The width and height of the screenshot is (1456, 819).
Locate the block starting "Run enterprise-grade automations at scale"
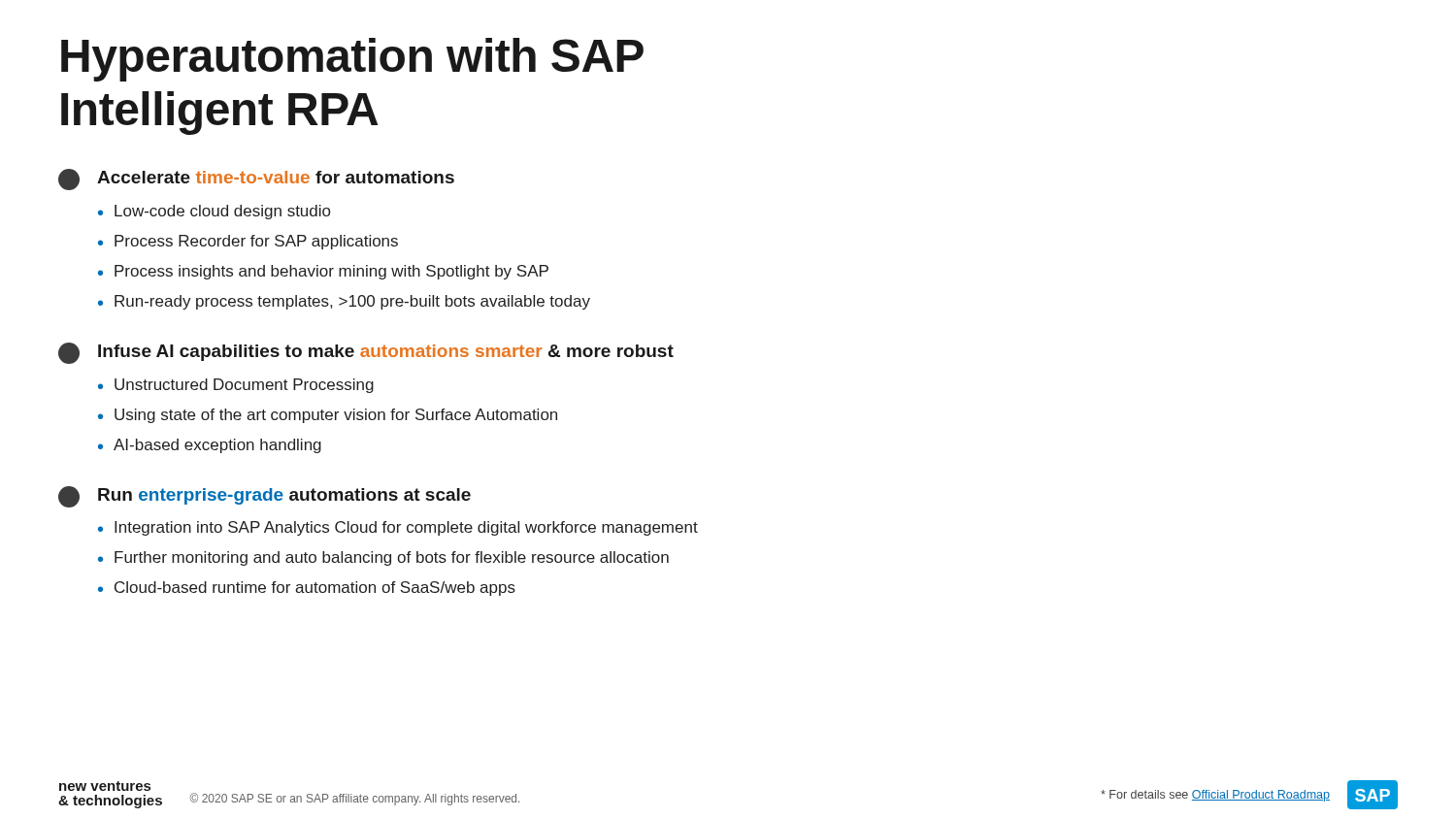pyautogui.click(x=284, y=494)
